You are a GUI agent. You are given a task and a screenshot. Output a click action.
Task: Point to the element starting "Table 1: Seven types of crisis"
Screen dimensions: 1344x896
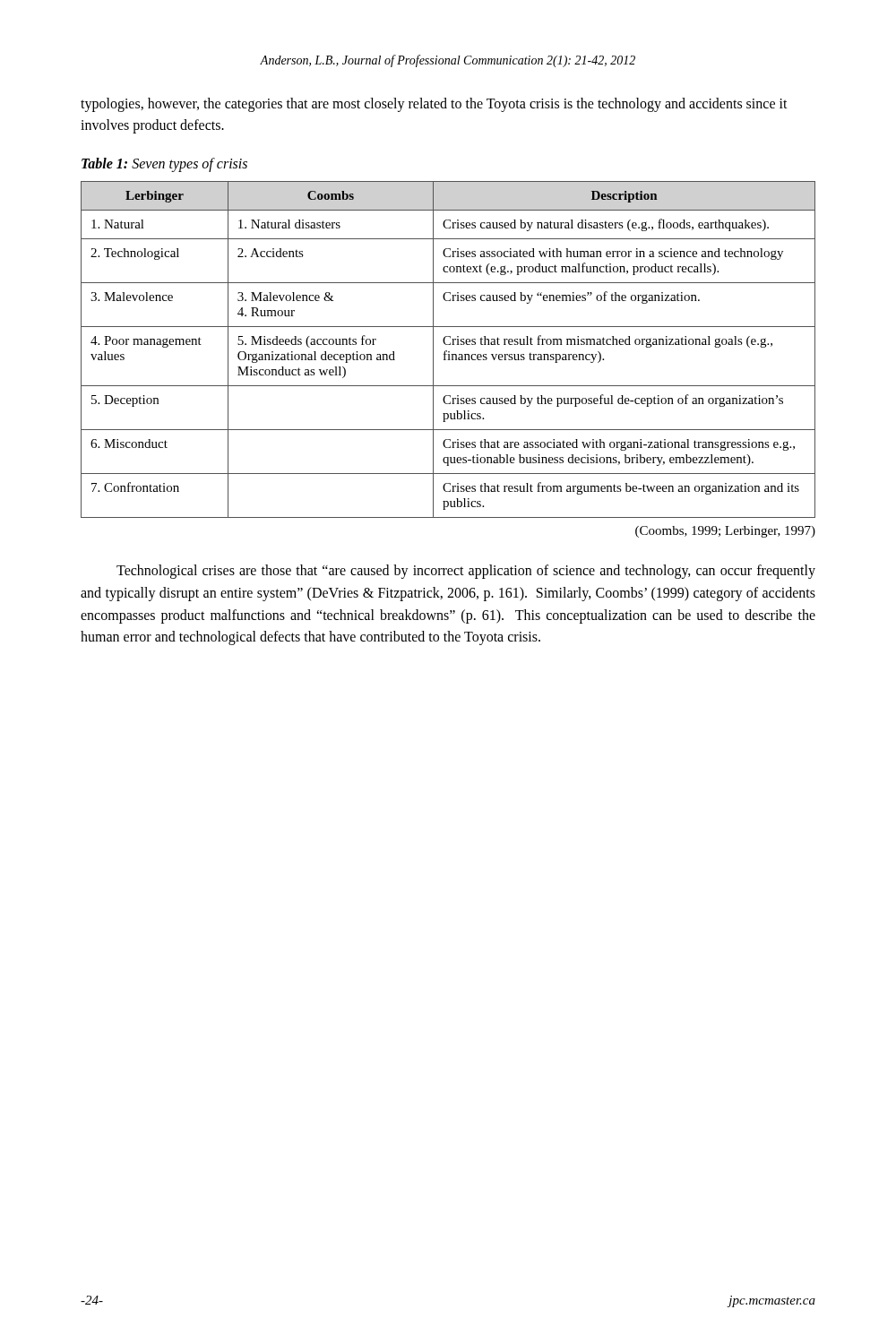tap(164, 163)
